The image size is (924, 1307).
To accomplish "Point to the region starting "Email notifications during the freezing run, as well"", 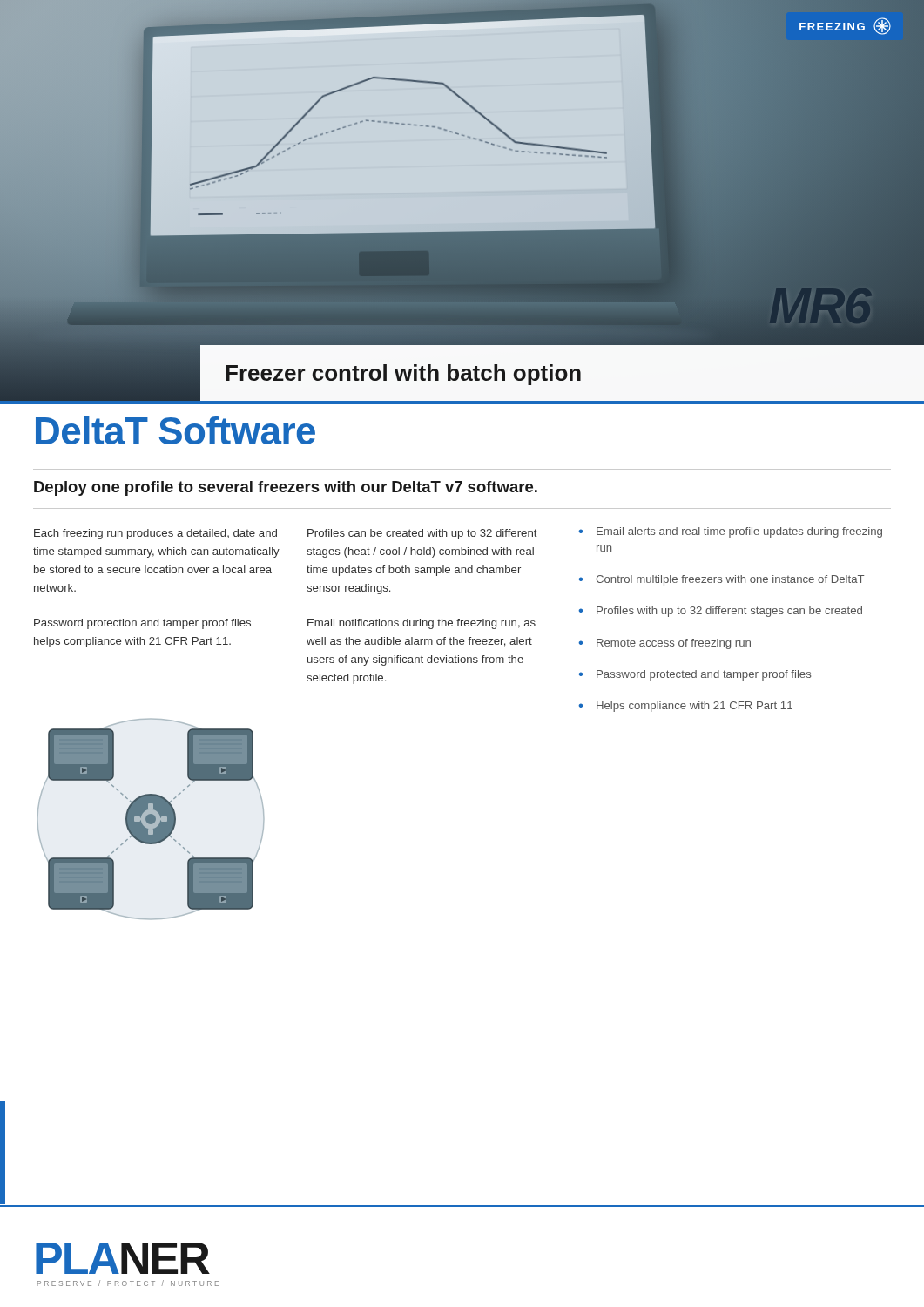I will click(421, 650).
